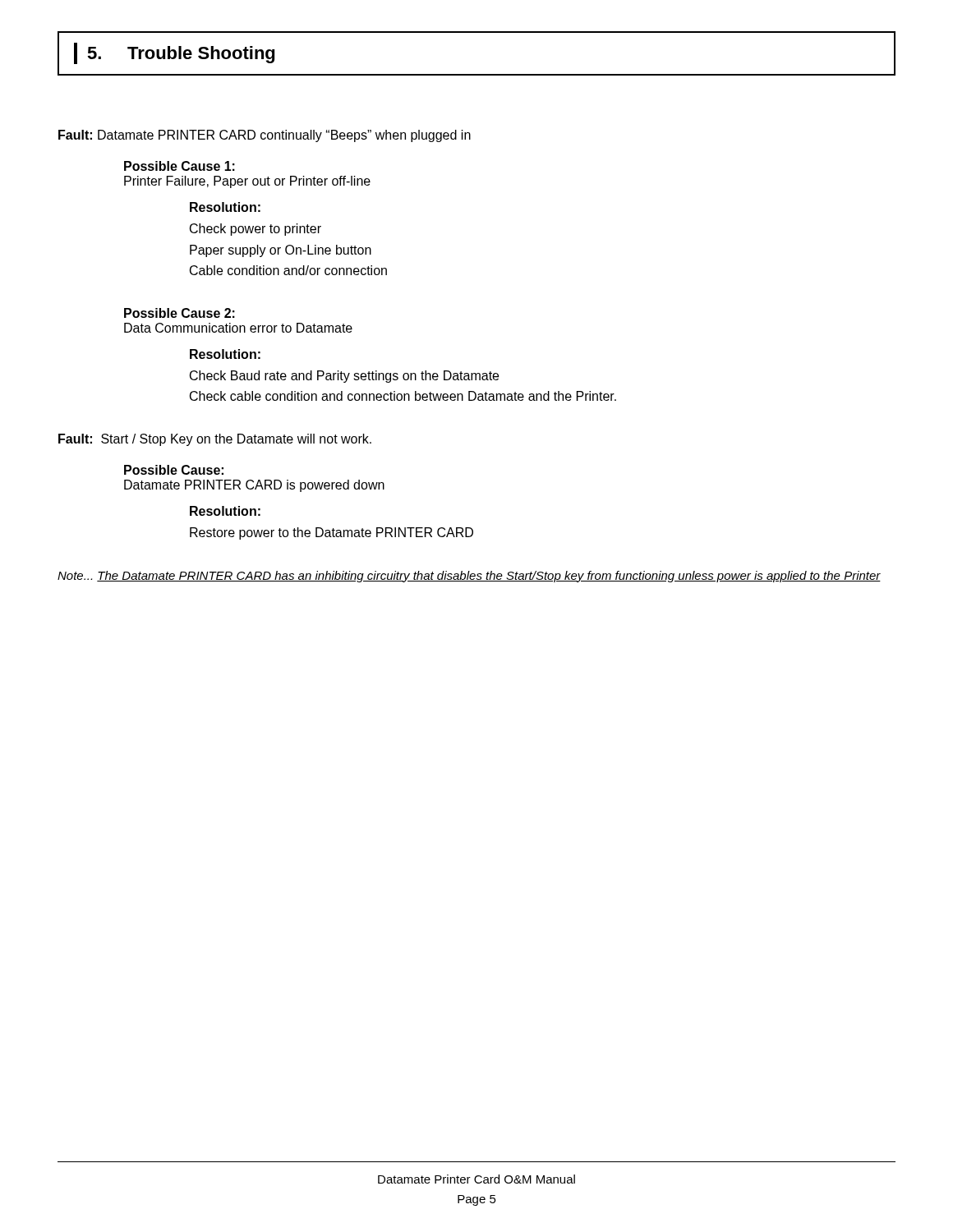Where is the passage that starts "Fault: Start / Stop Key on"?
Image resolution: width=953 pixels, height=1232 pixels.
click(x=215, y=439)
